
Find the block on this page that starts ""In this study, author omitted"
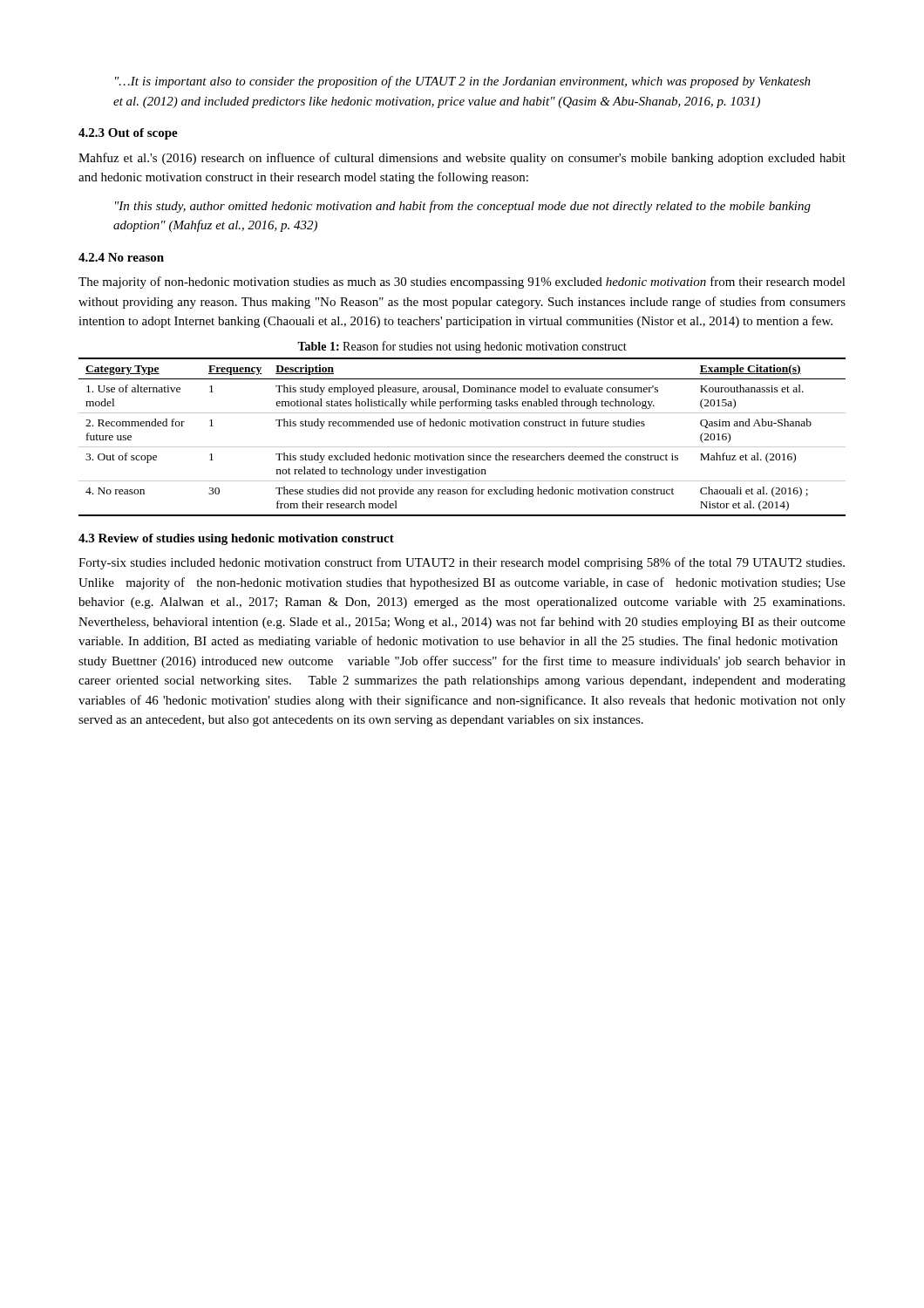click(x=462, y=215)
